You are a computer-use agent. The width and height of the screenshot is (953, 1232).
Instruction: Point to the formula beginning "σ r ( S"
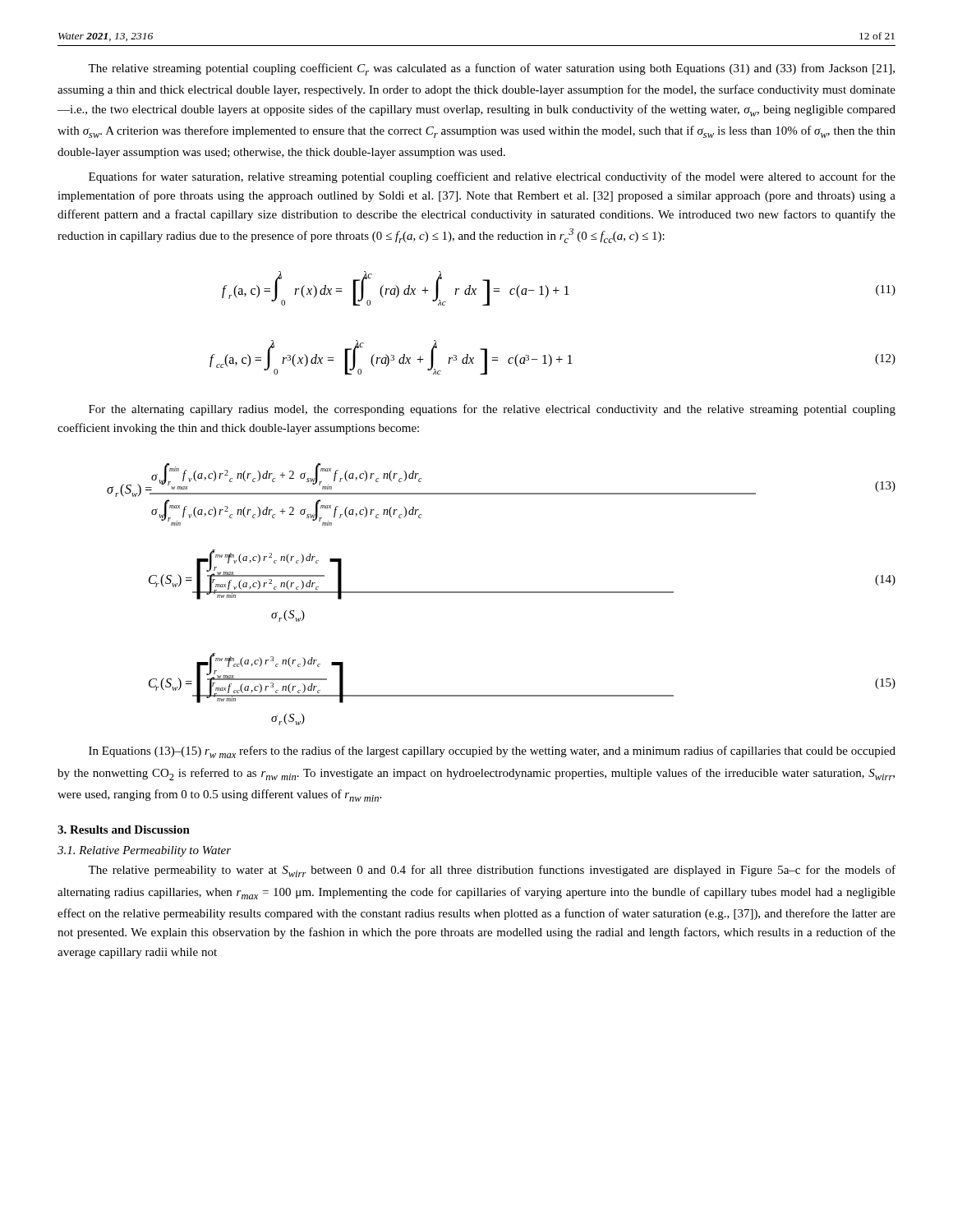coord(476,487)
